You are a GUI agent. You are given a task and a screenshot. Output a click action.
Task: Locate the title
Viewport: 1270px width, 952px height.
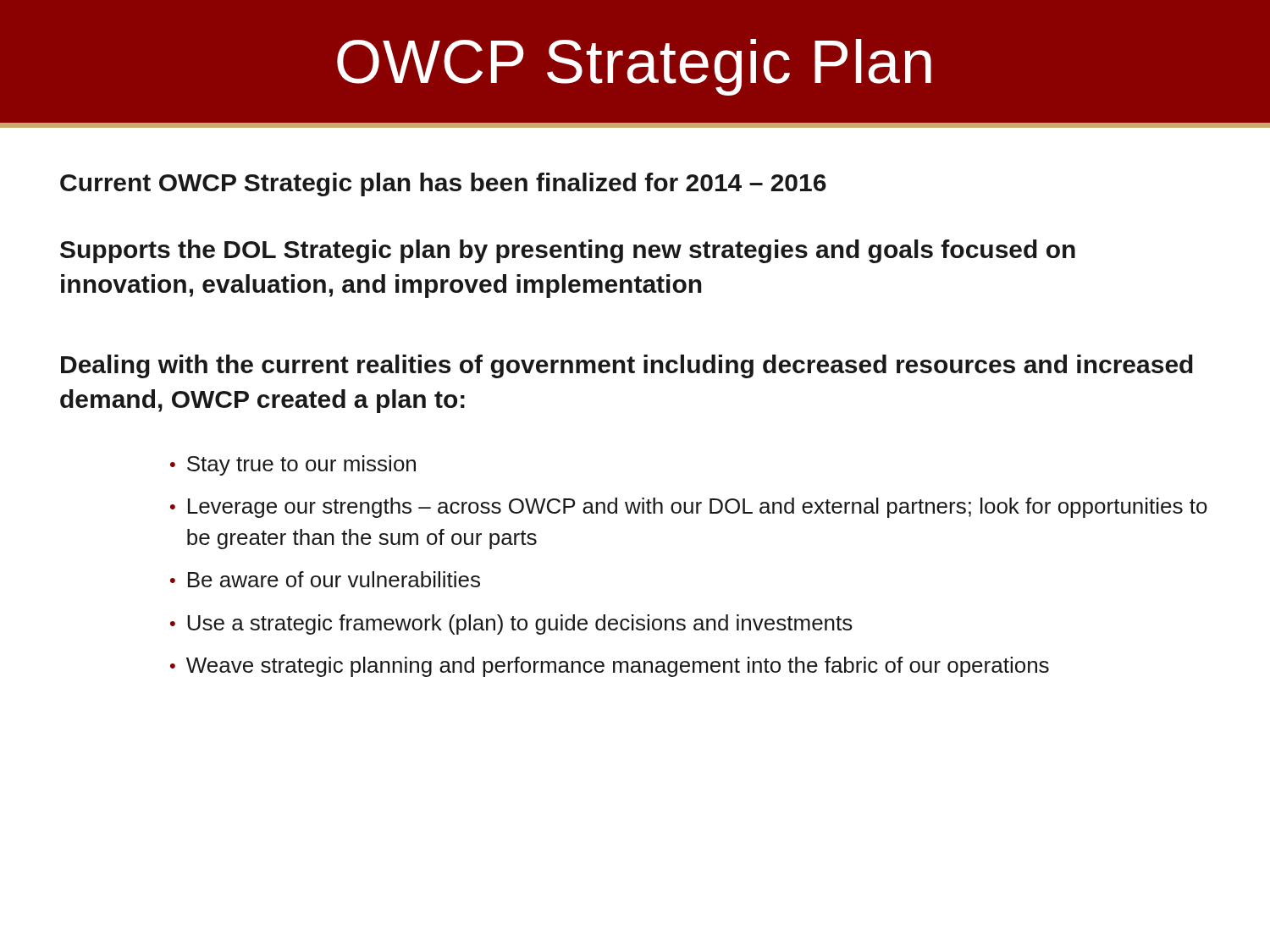click(635, 61)
